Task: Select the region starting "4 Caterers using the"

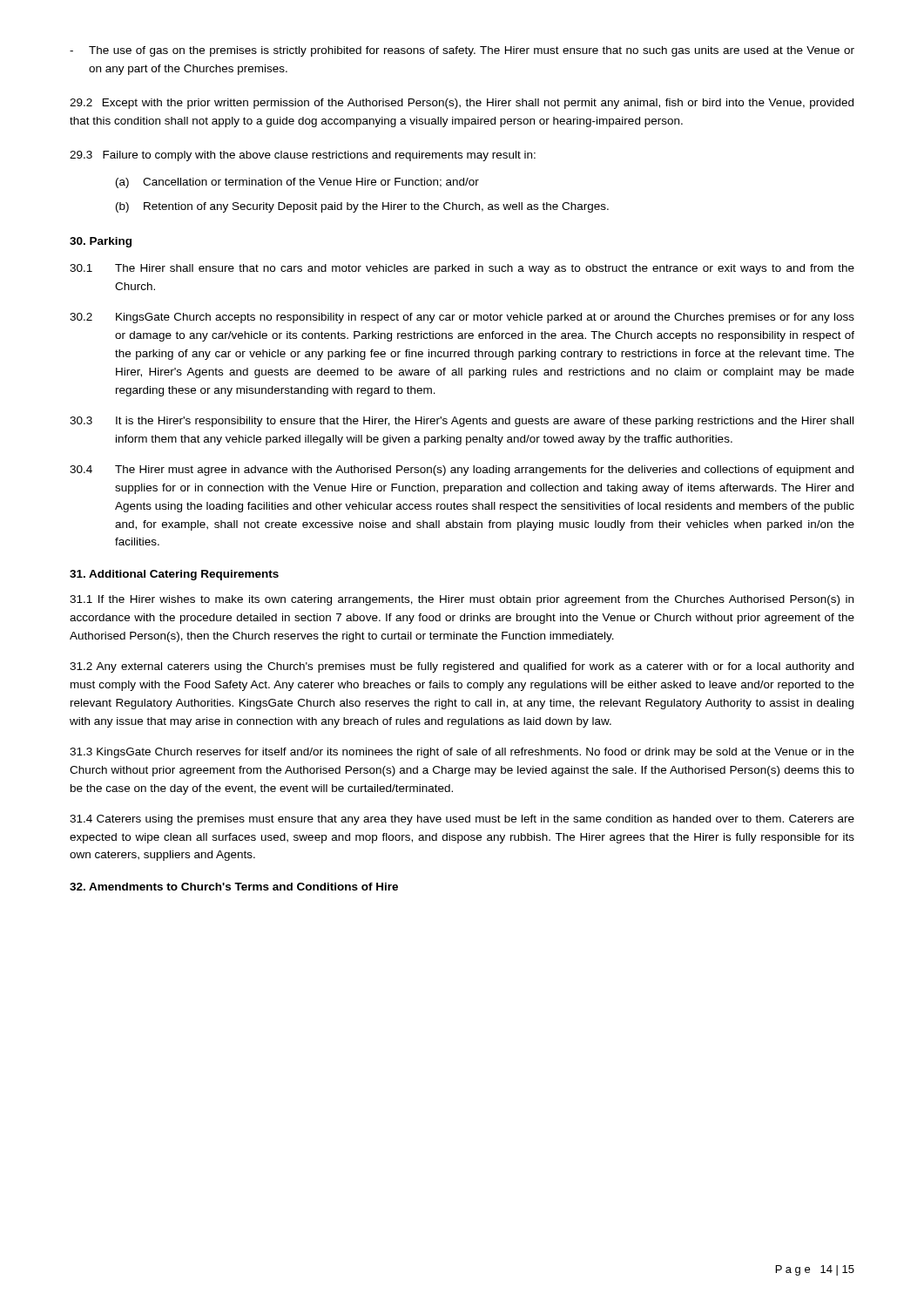Action: [462, 836]
